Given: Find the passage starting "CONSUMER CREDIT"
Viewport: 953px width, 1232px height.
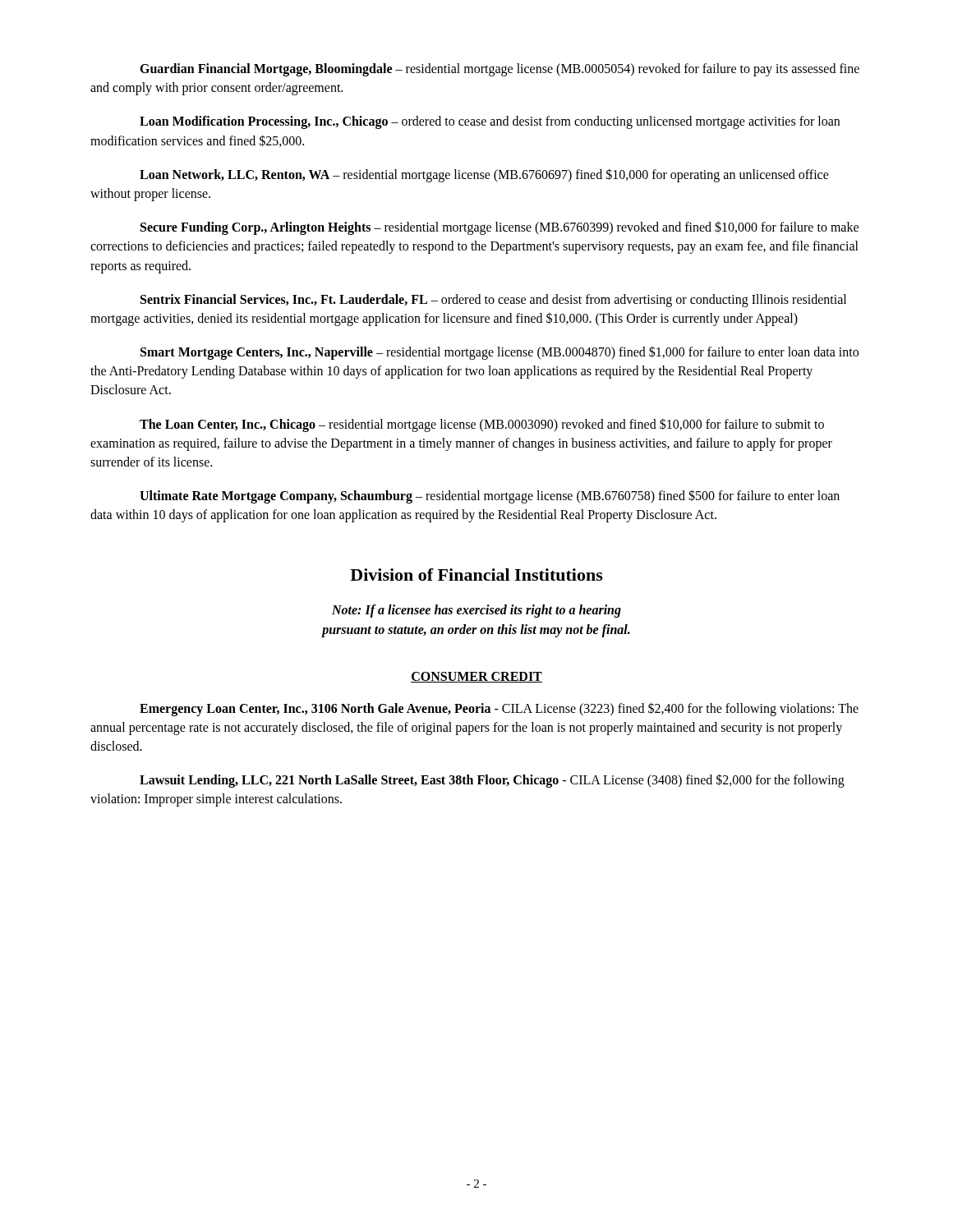Looking at the screenshot, I should 476,676.
